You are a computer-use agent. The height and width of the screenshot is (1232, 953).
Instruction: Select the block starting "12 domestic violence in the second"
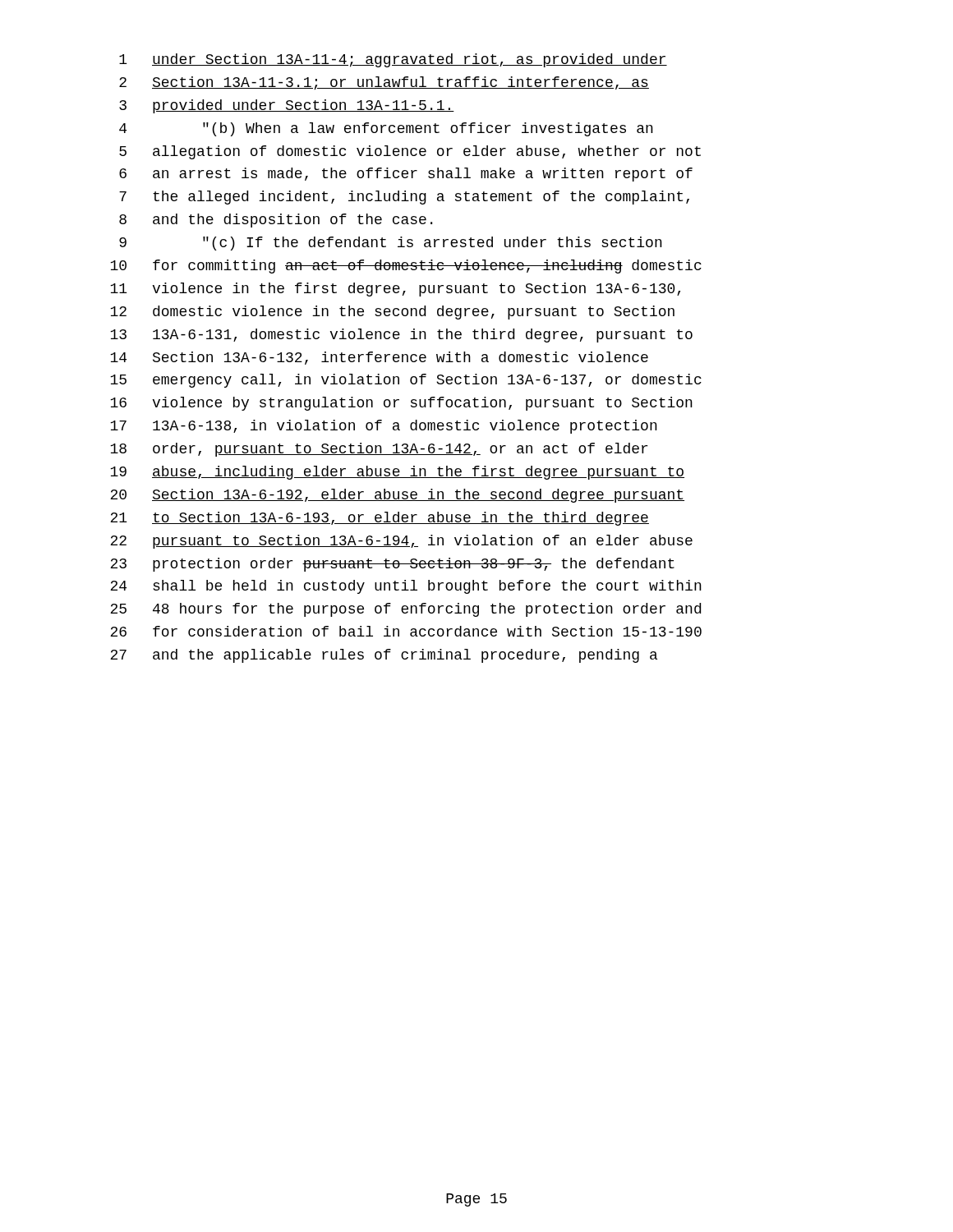point(485,313)
